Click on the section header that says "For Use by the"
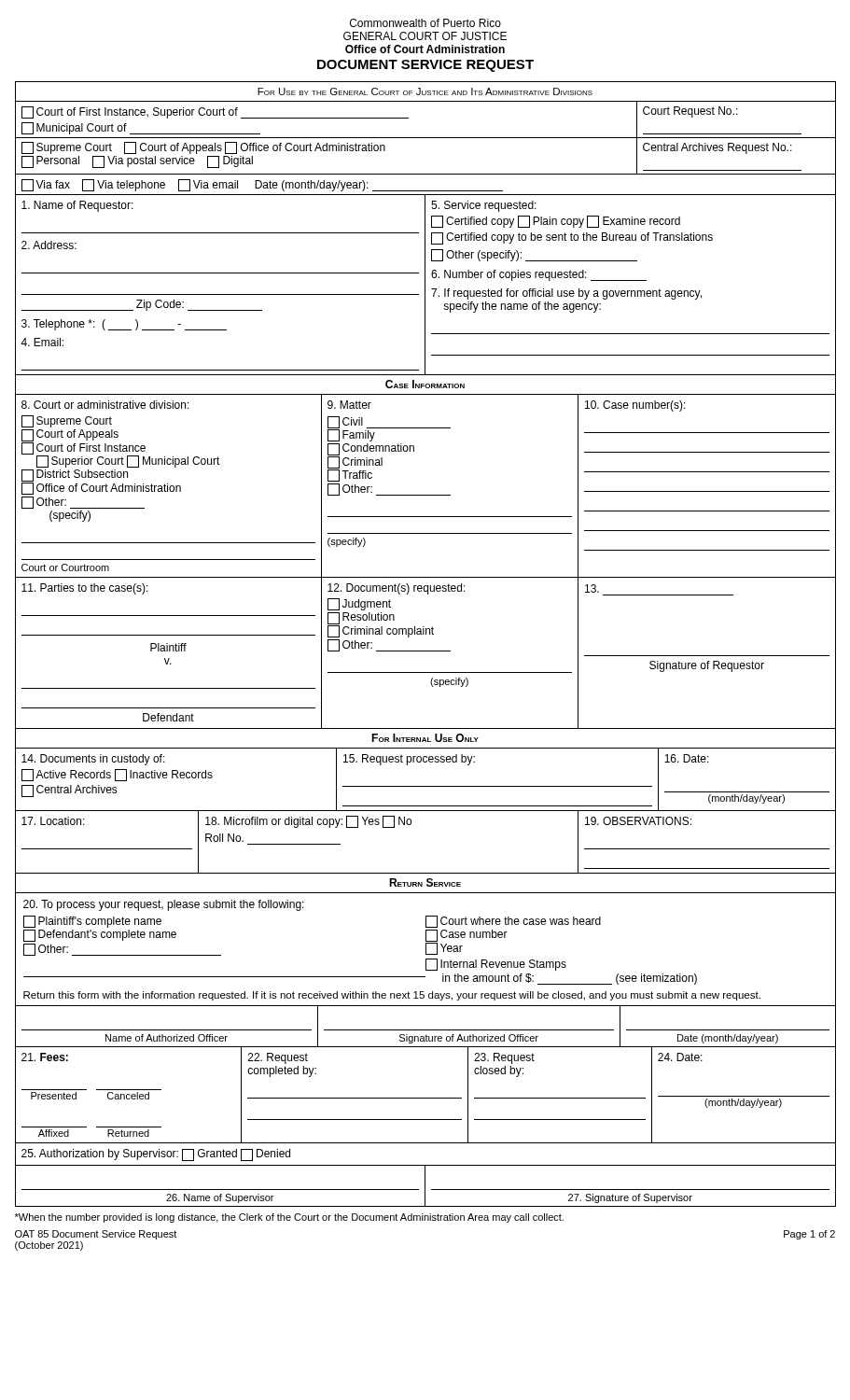Image resolution: width=850 pixels, height=1400 pixels. coord(425,91)
